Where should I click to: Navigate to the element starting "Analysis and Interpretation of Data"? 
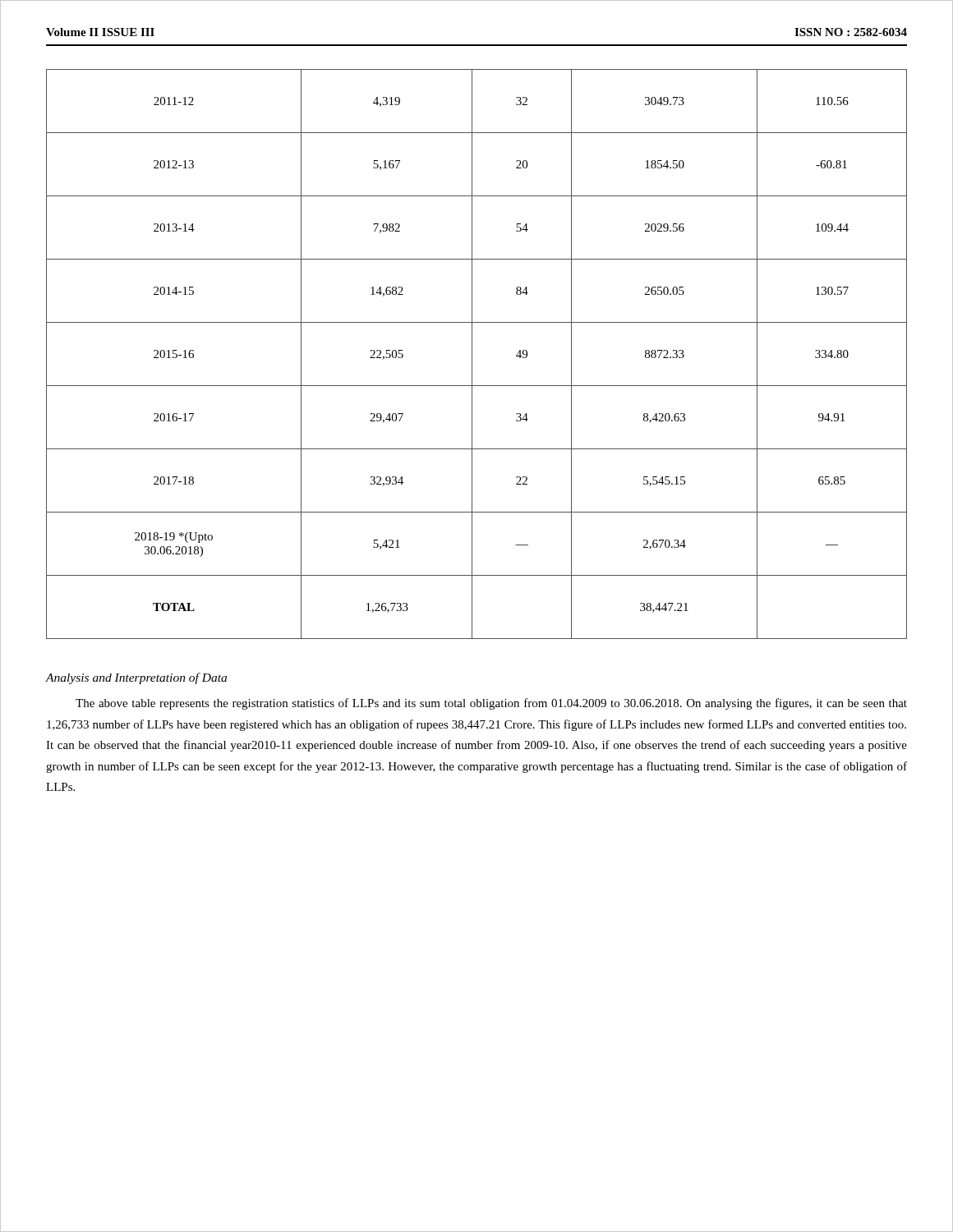tap(137, 677)
